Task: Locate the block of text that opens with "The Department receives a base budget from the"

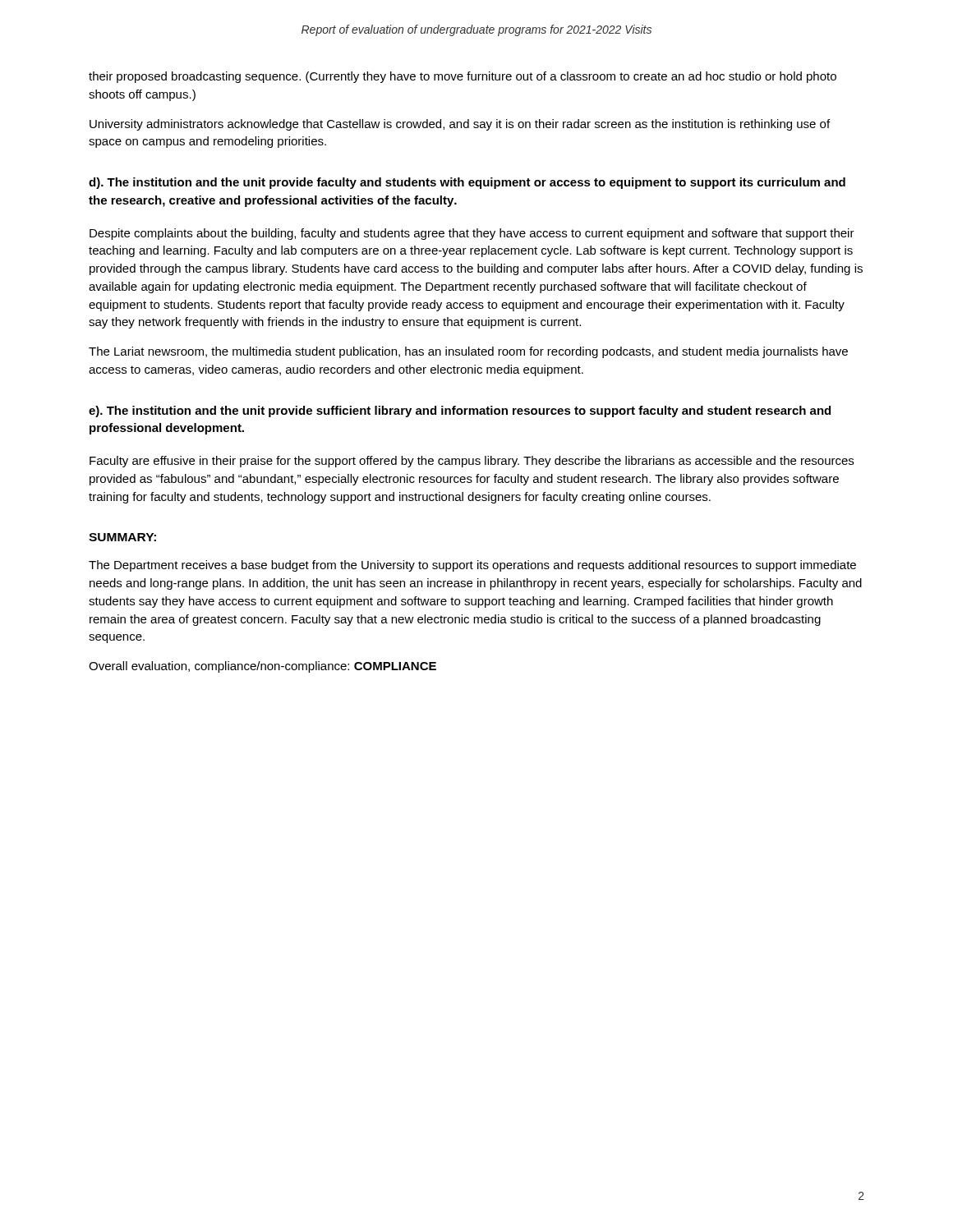Action: point(475,601)
